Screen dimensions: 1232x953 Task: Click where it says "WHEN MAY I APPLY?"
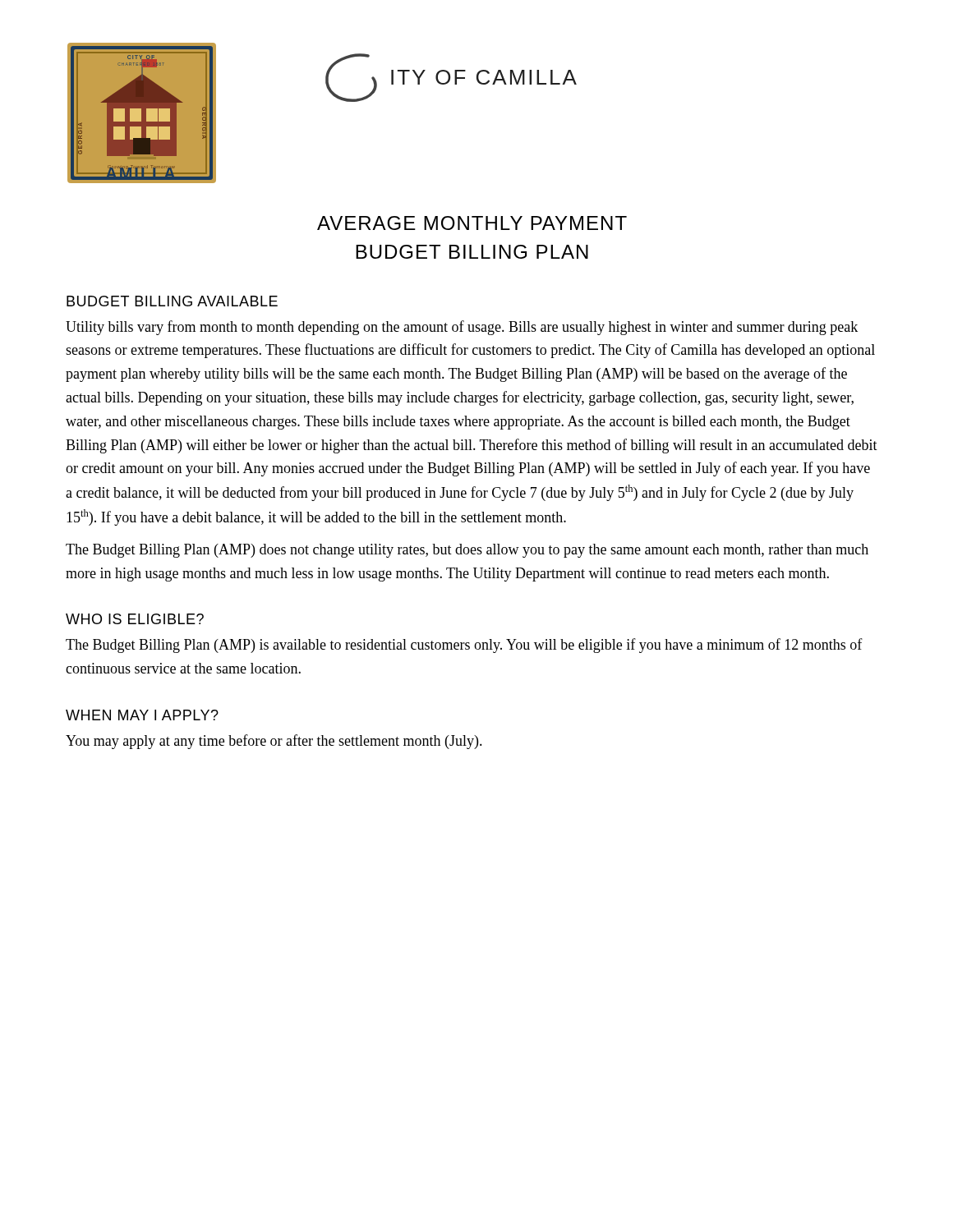tap(142, 715)
